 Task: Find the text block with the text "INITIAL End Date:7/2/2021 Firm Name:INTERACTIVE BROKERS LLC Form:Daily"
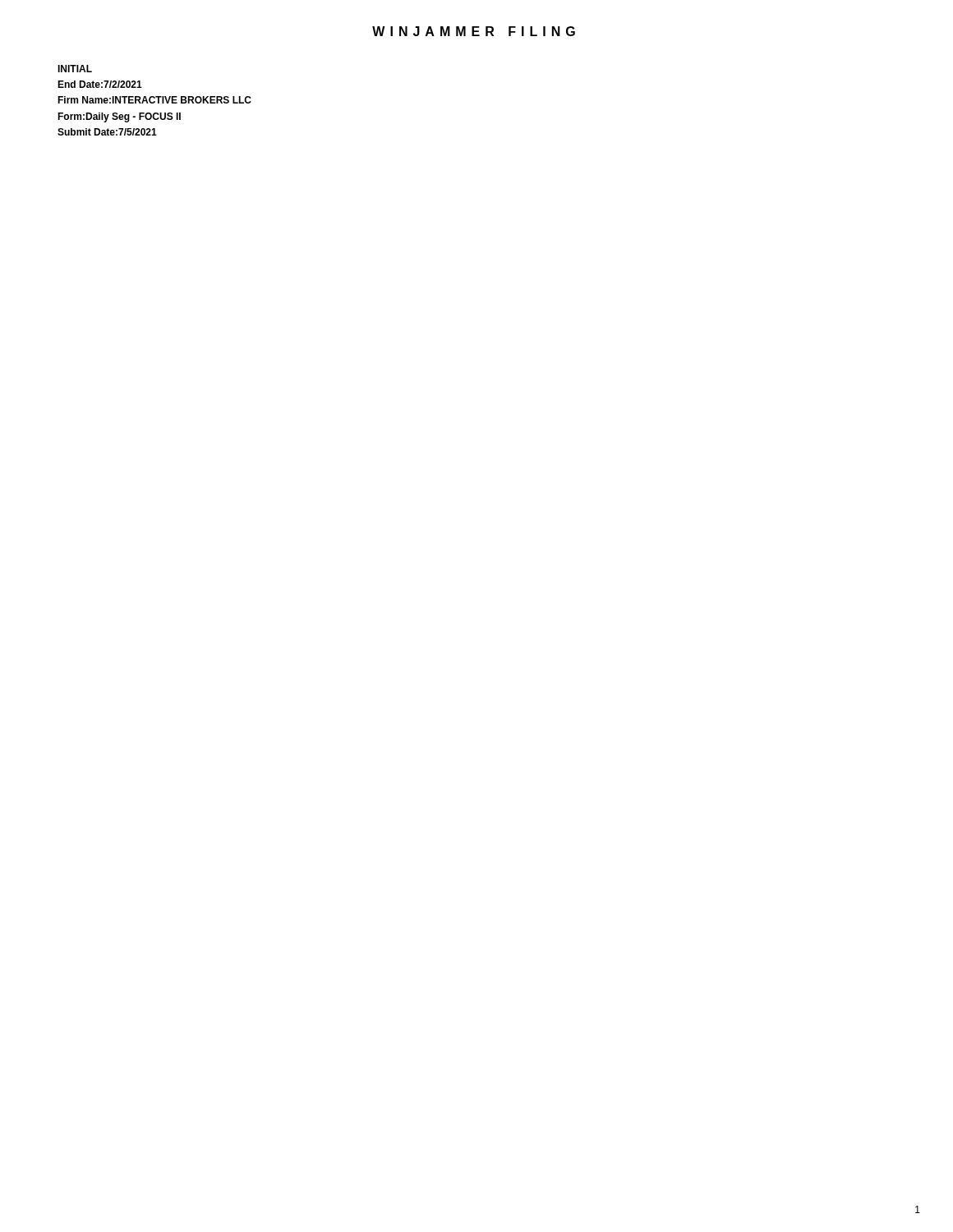point(154,100)
